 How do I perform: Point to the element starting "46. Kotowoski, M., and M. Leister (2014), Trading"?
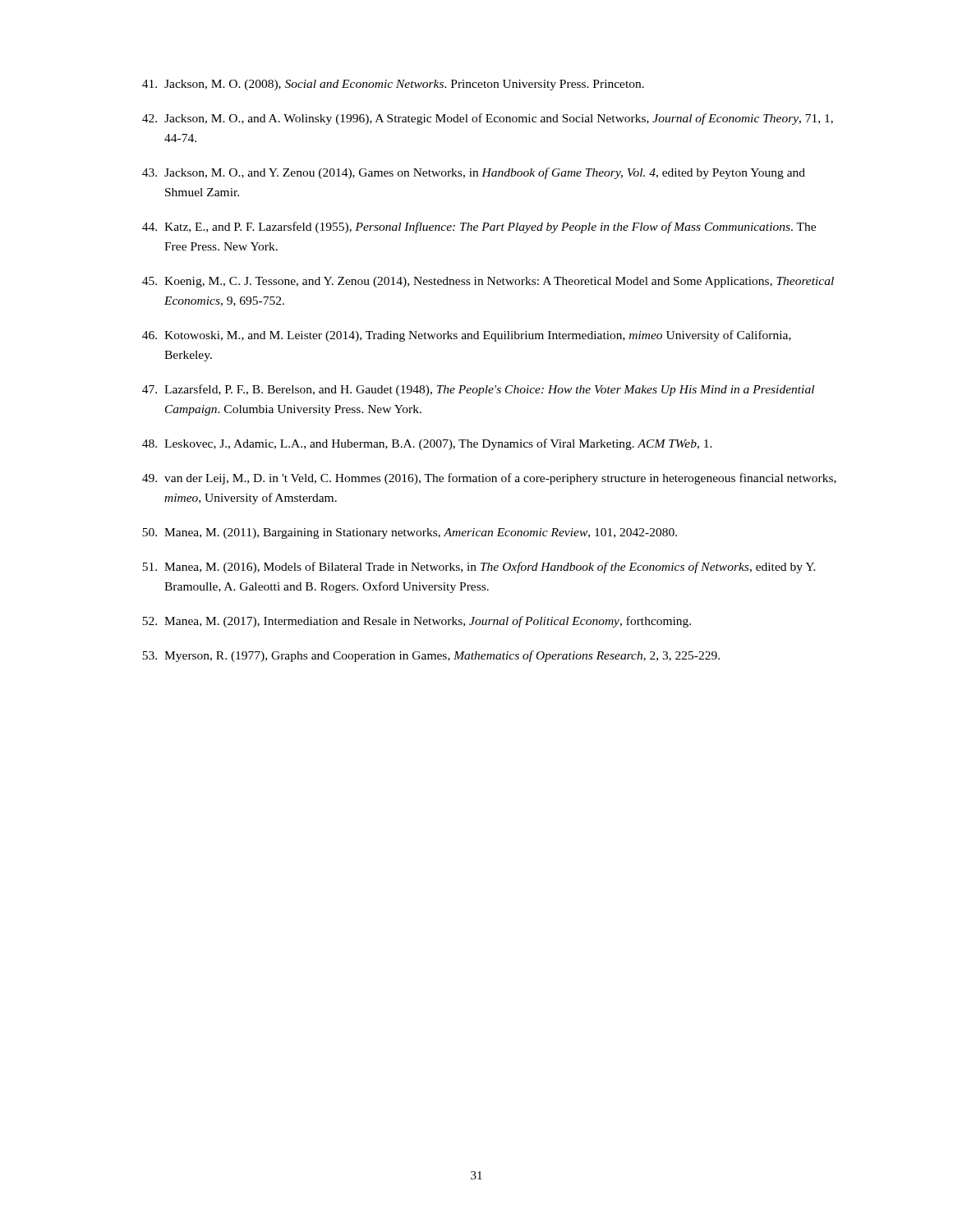476,345
